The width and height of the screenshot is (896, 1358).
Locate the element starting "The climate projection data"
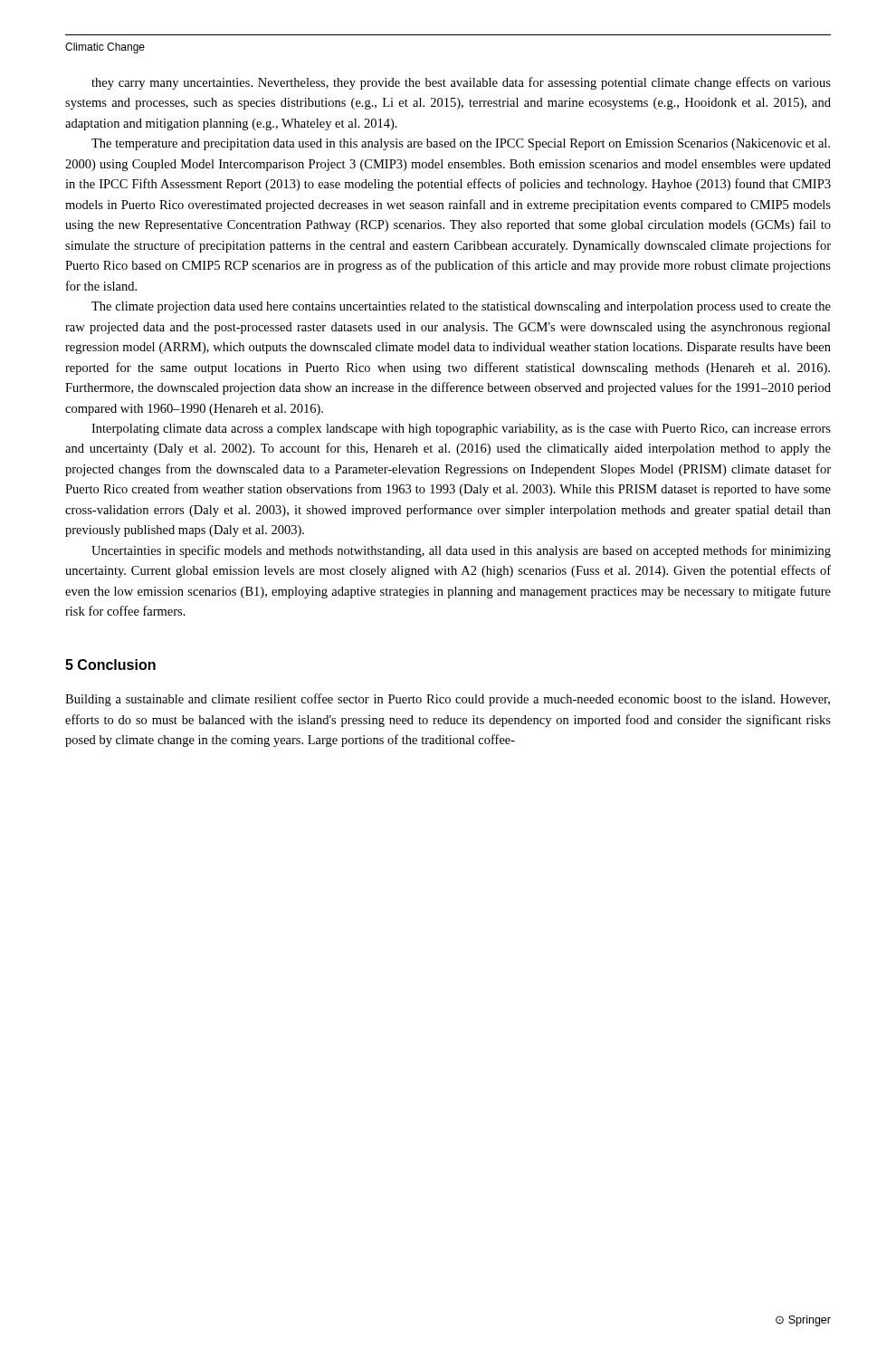pyautogui.click(x=448, y=357)
